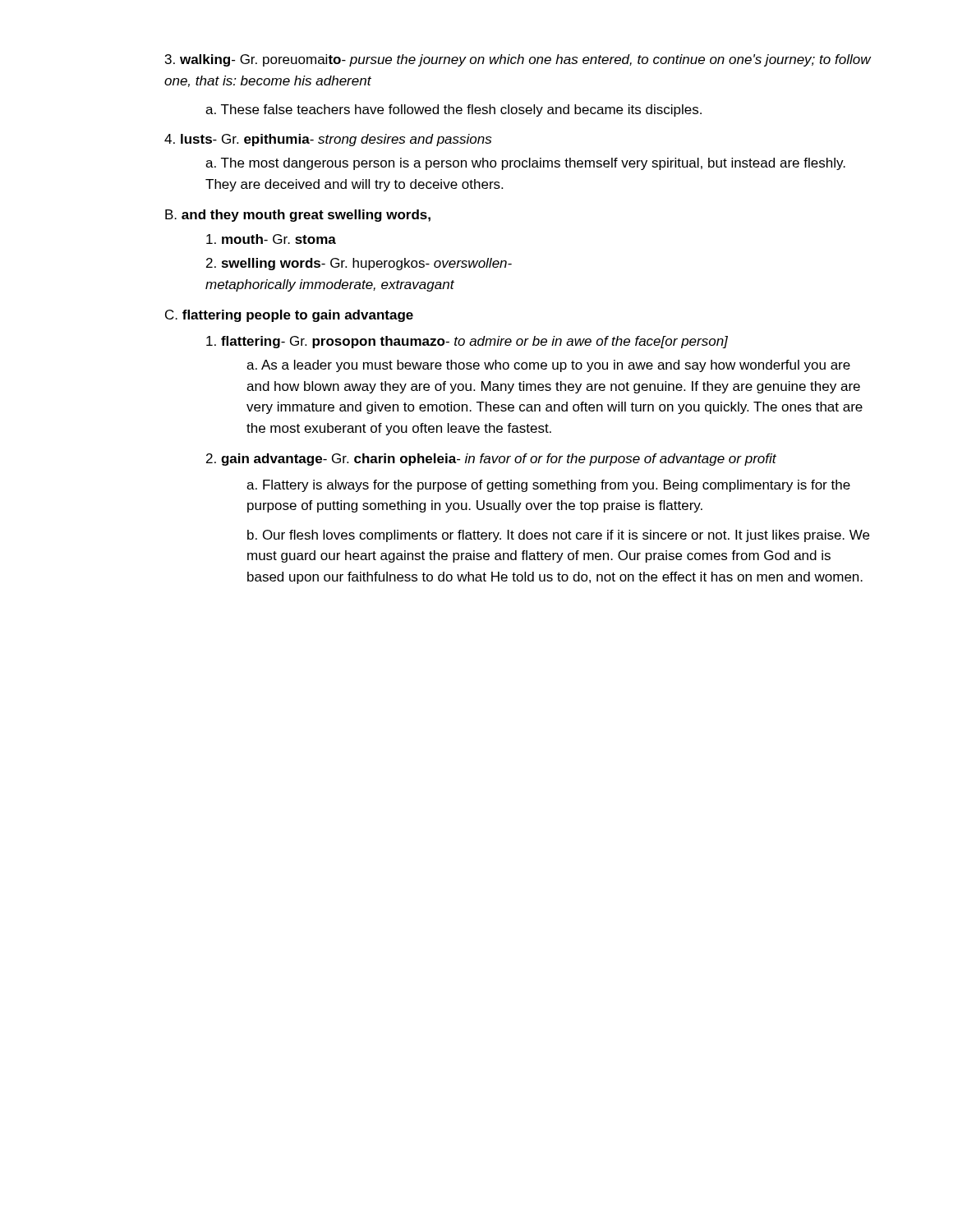Point to the element starting "B. and they"
Viewport: 953px width, 1232px height.
298,215
